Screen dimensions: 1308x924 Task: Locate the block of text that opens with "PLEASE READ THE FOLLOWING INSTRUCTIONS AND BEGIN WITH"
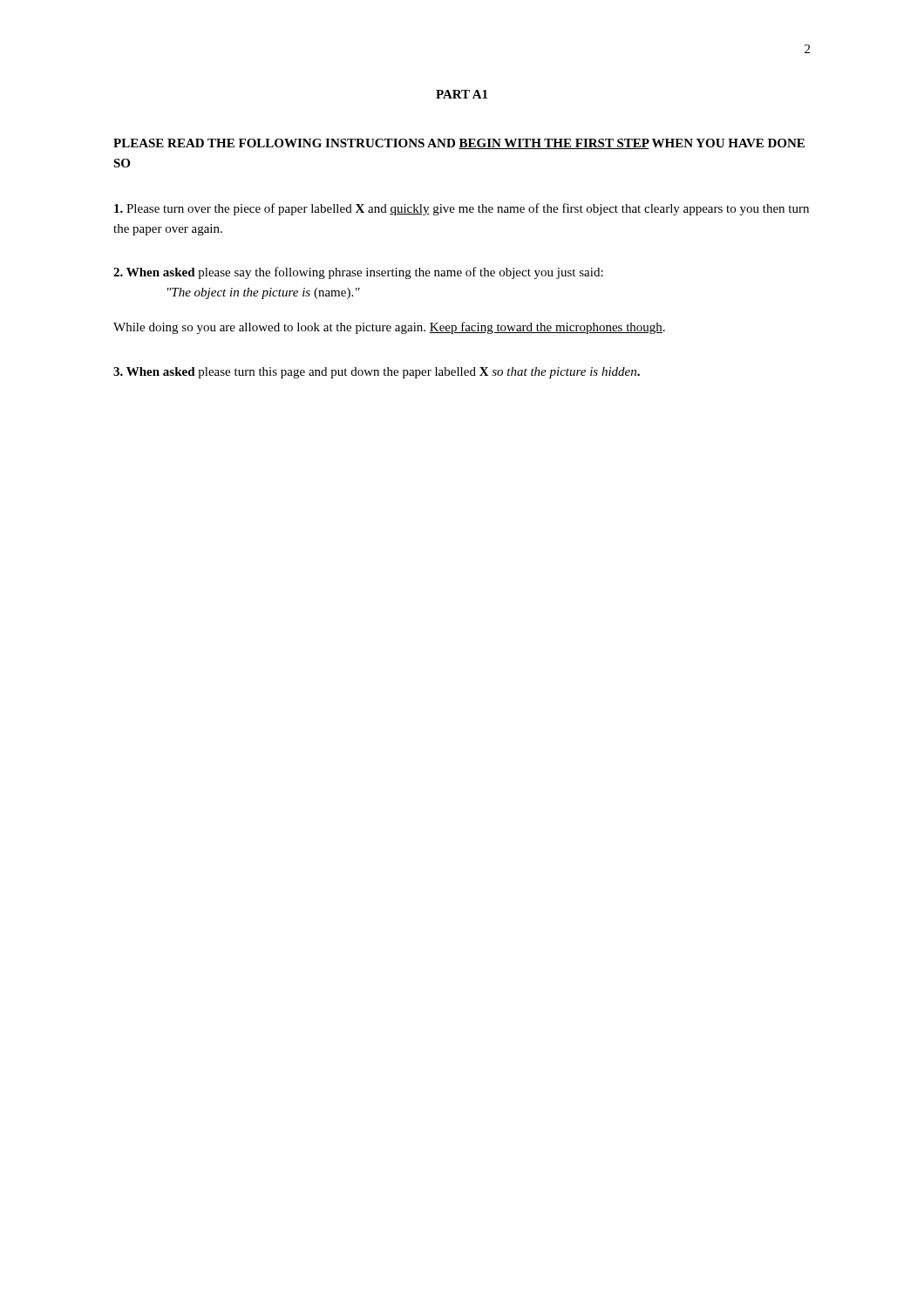point(459,153)
